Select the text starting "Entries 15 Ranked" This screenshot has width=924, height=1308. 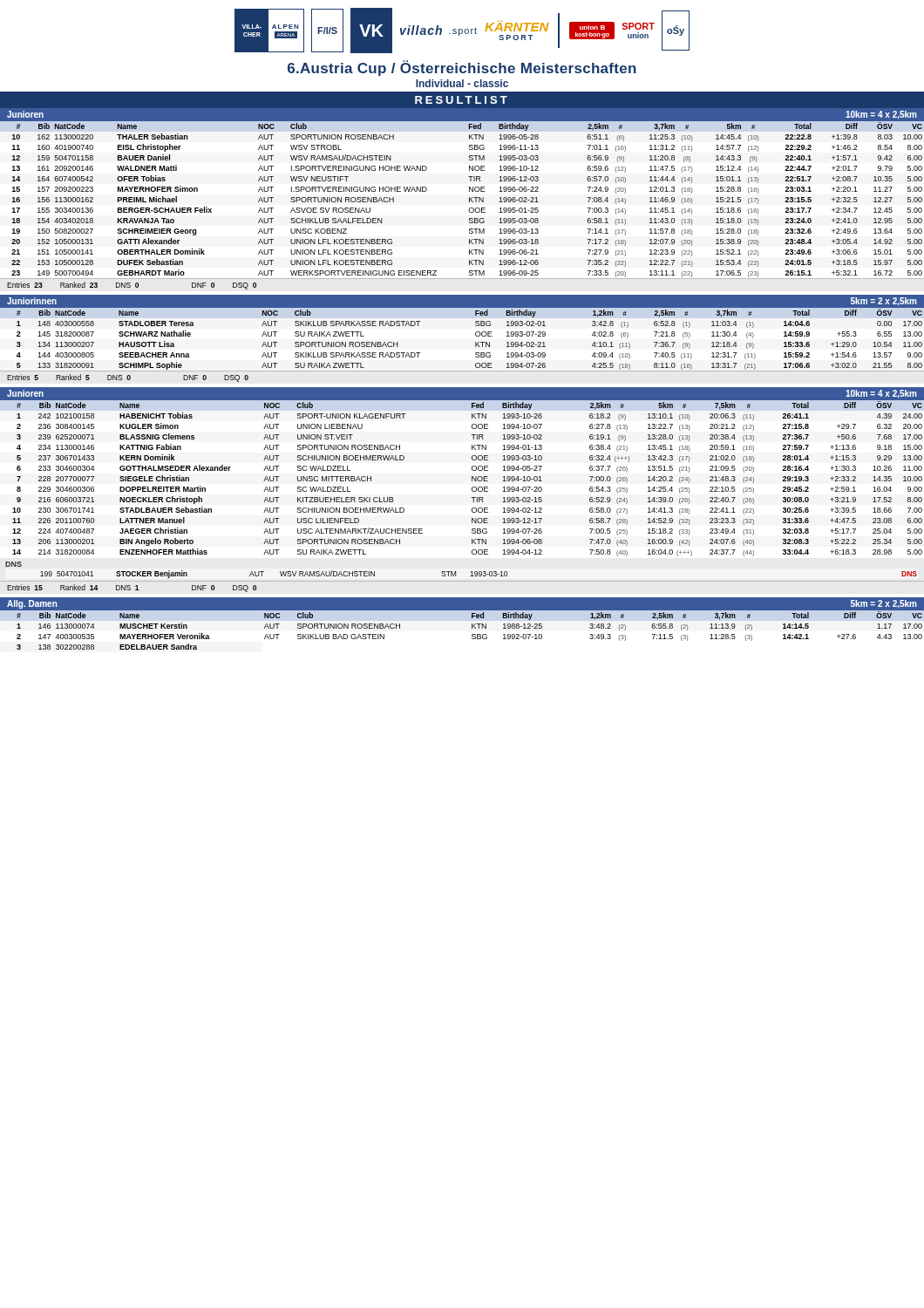[132, 588]
